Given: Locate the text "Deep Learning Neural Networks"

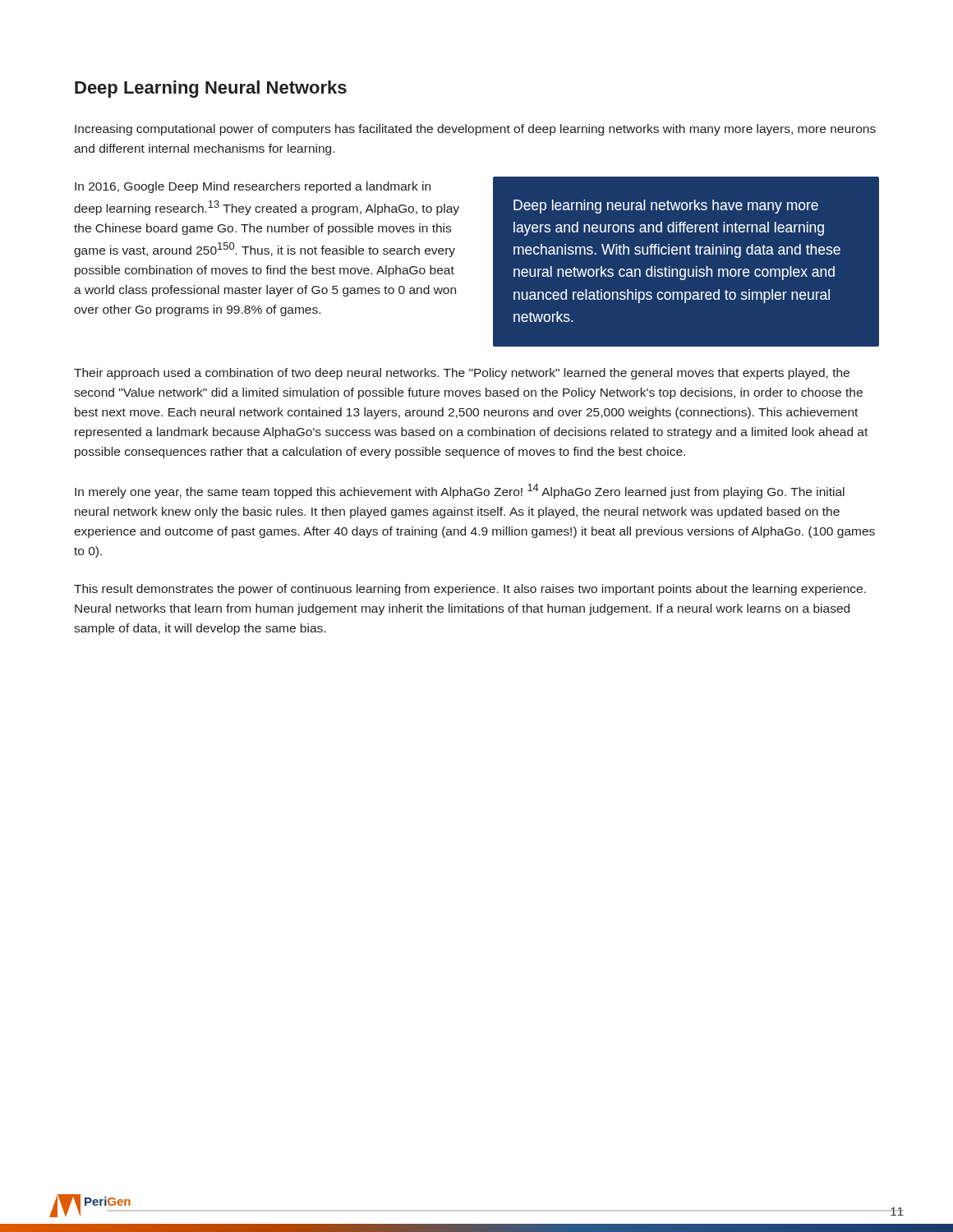Looking at the screenshot, I should point(211,87).
